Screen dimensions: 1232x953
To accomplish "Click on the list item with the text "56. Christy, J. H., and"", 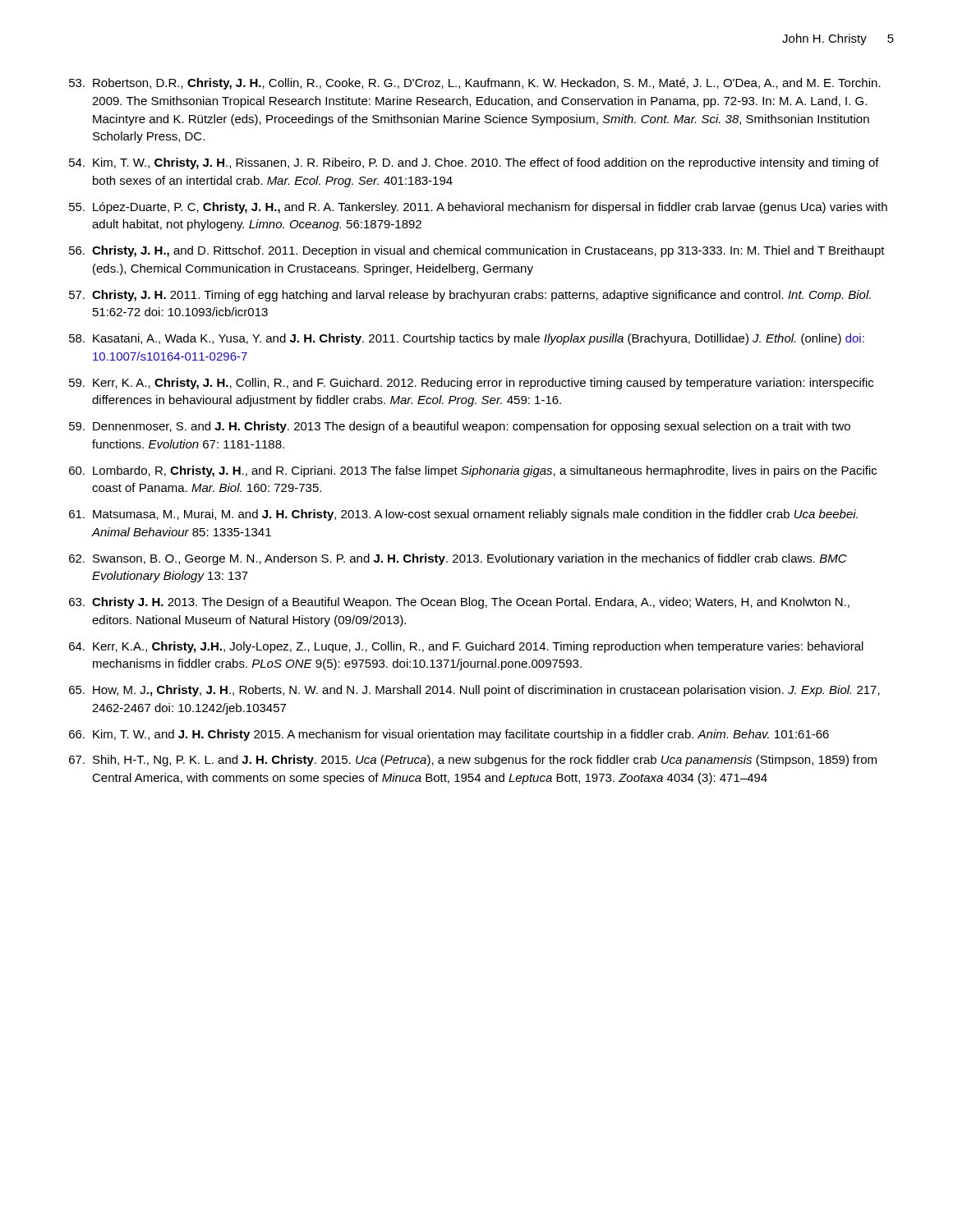I will coord(476,259).
